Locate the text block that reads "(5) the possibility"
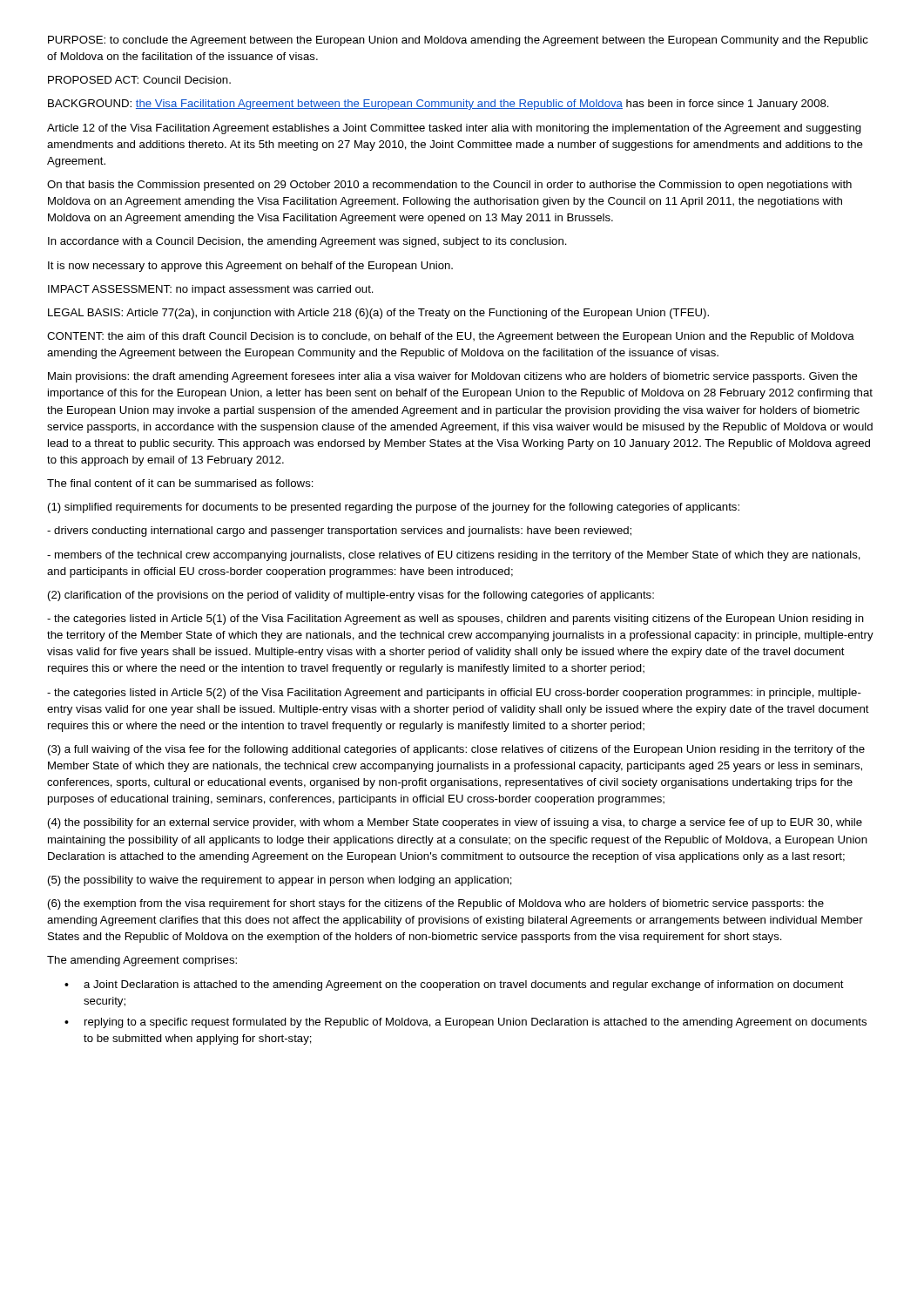 [280, 879]
